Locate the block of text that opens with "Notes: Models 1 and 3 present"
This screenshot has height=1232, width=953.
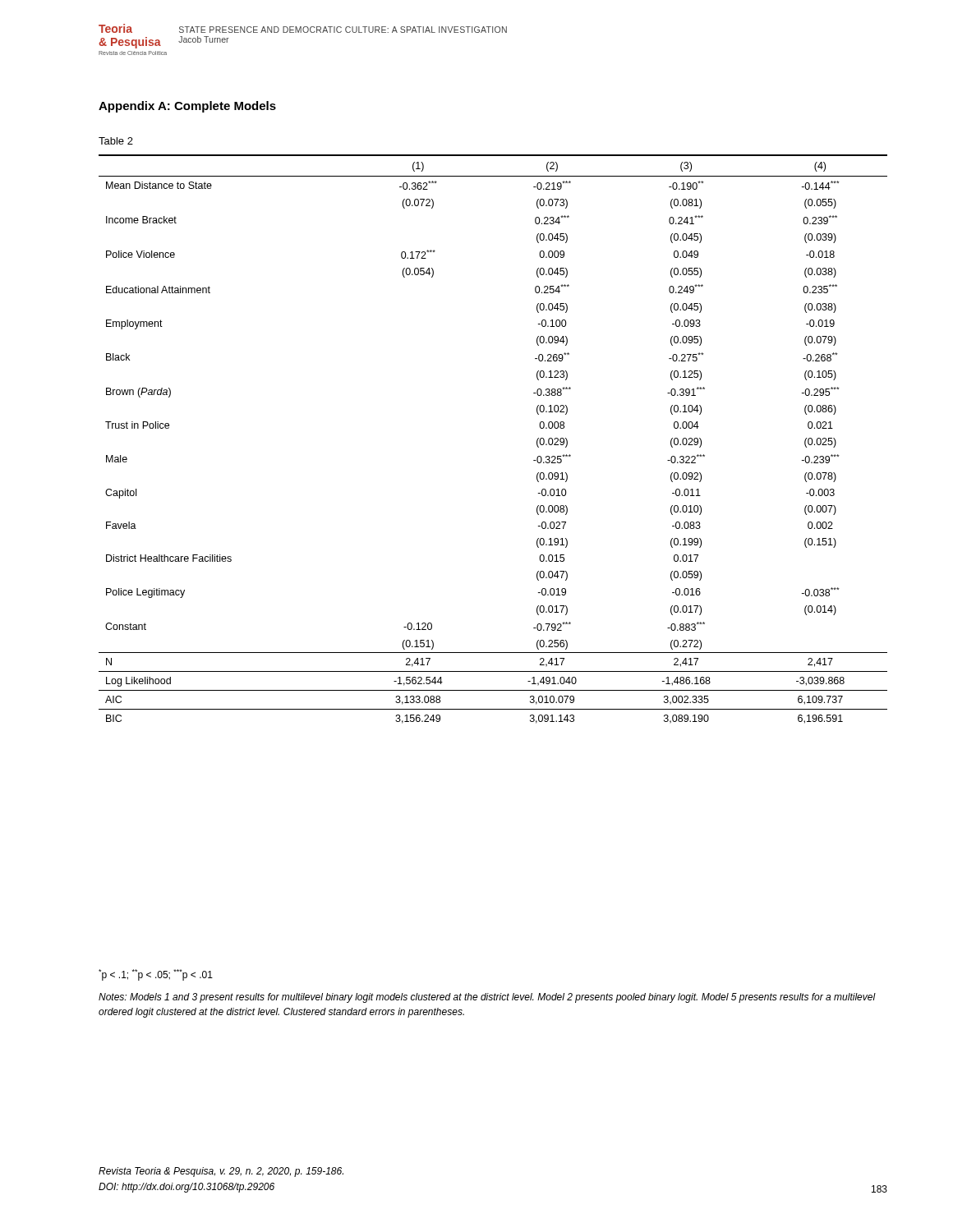click(487, 1005)
